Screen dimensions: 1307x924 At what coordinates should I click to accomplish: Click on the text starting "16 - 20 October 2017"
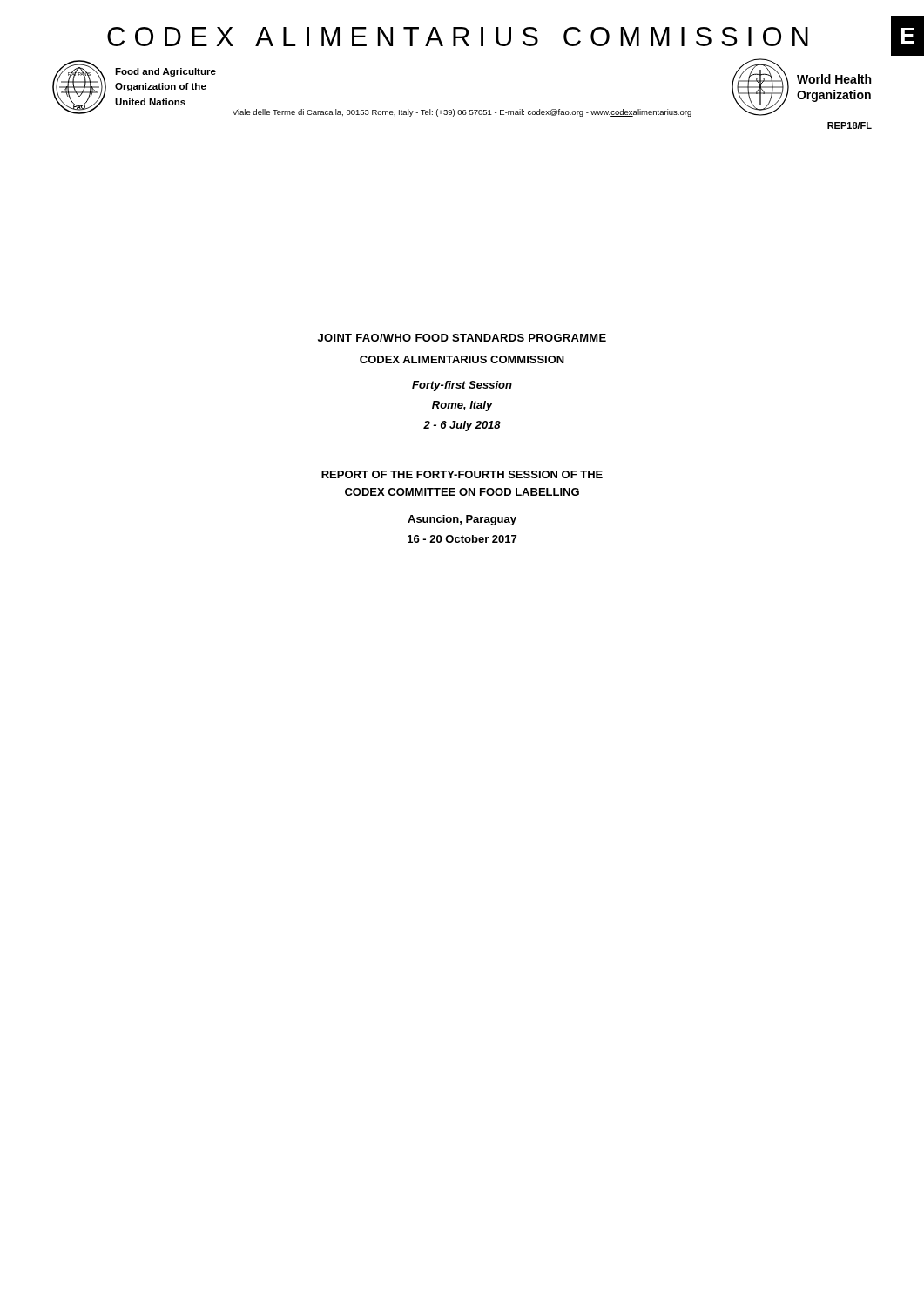(462, 539)
